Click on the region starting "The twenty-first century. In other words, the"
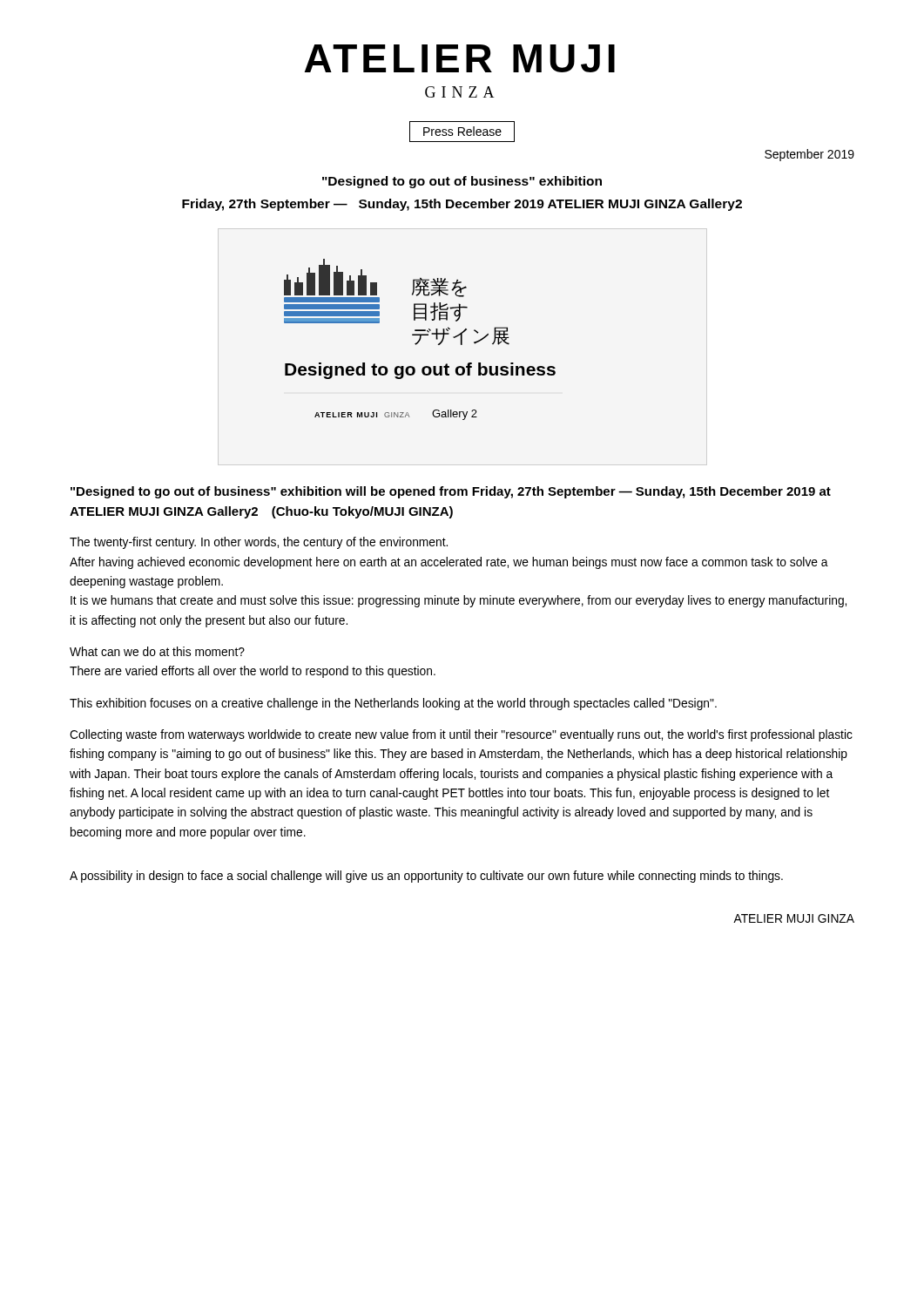Screen dimensions: 1307x924 [259, 543]
